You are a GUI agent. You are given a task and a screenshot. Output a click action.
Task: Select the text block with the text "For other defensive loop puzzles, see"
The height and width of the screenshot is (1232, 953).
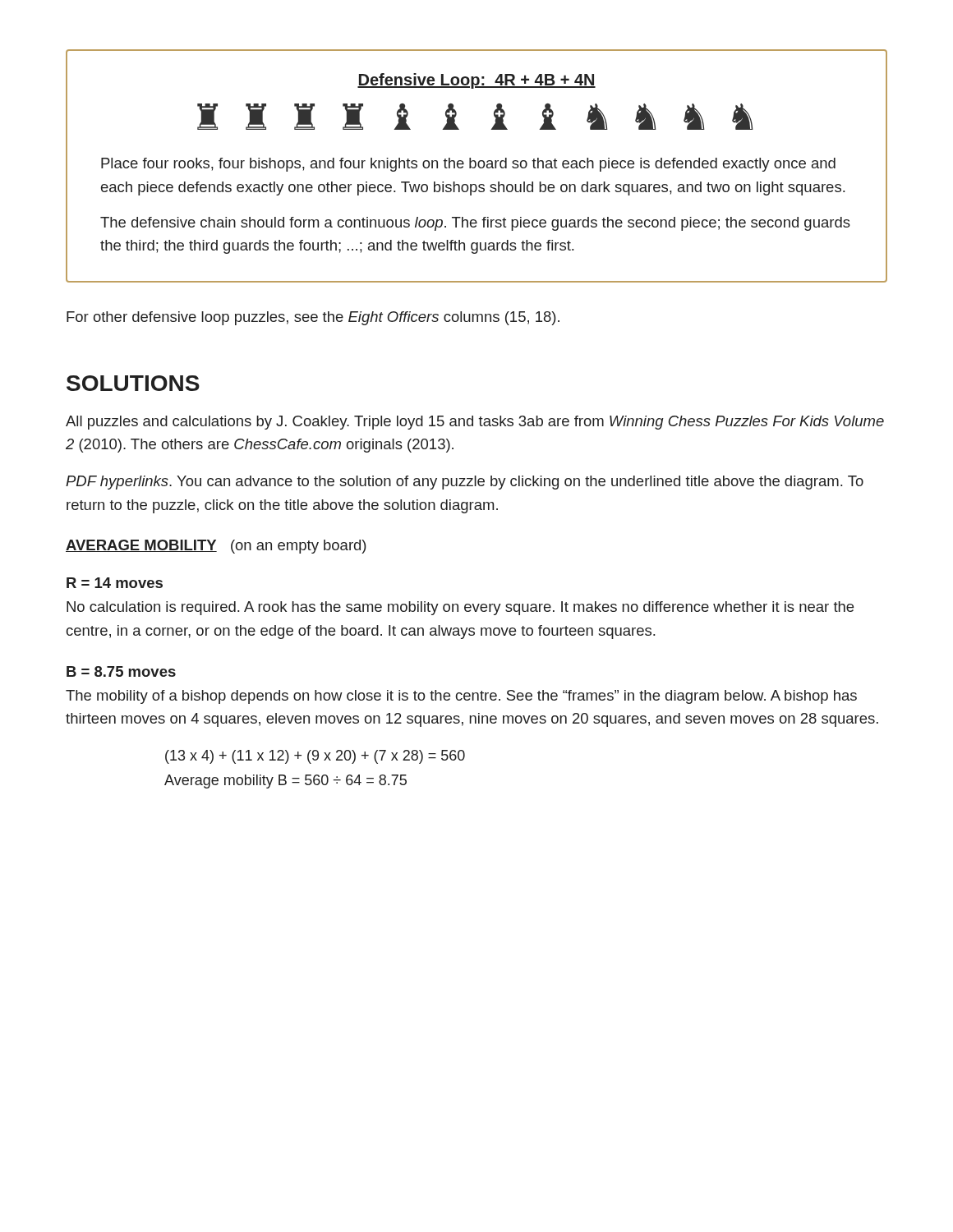313,317
